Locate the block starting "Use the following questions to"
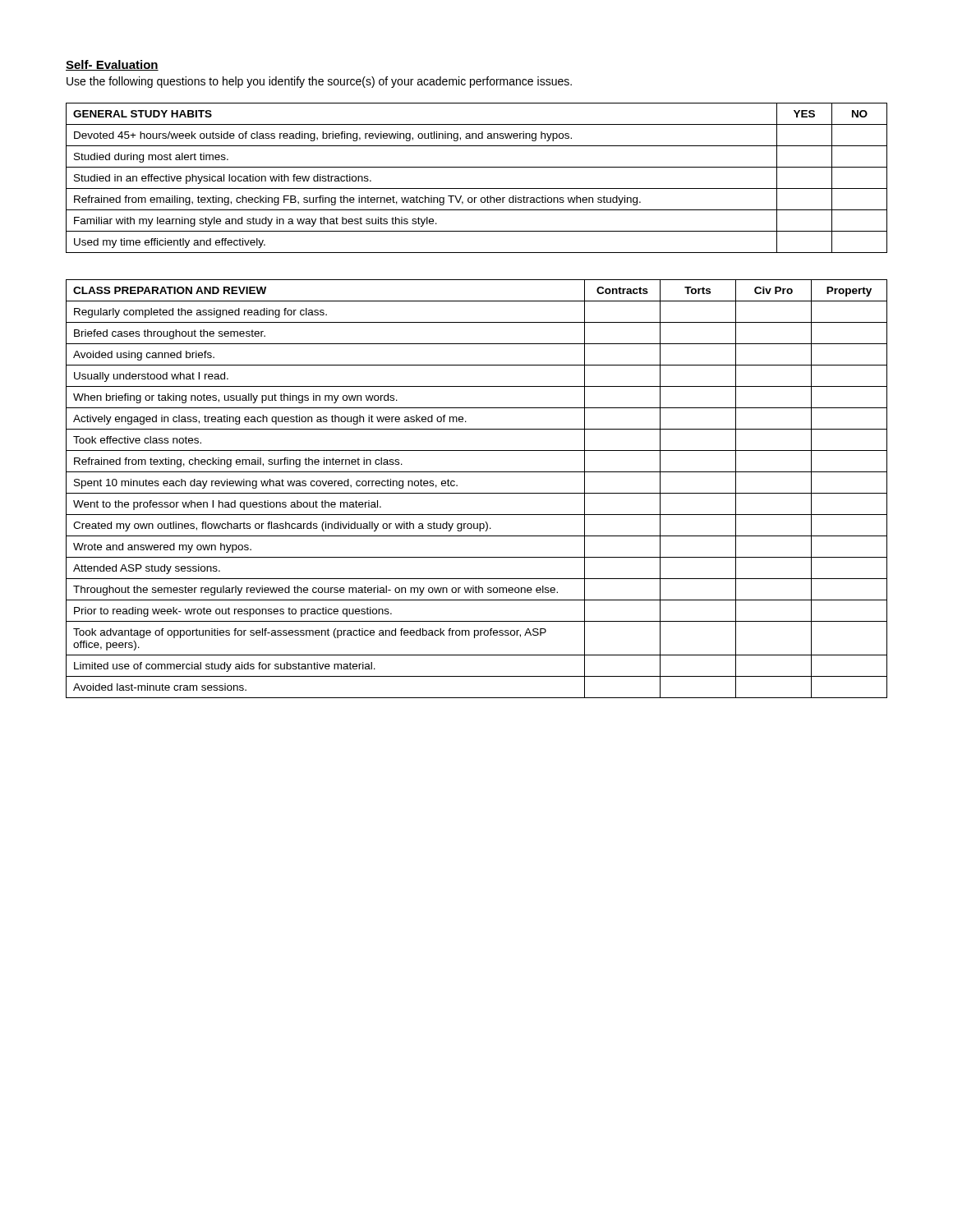This screenshot has width=953, height=1232. [319, 81]
